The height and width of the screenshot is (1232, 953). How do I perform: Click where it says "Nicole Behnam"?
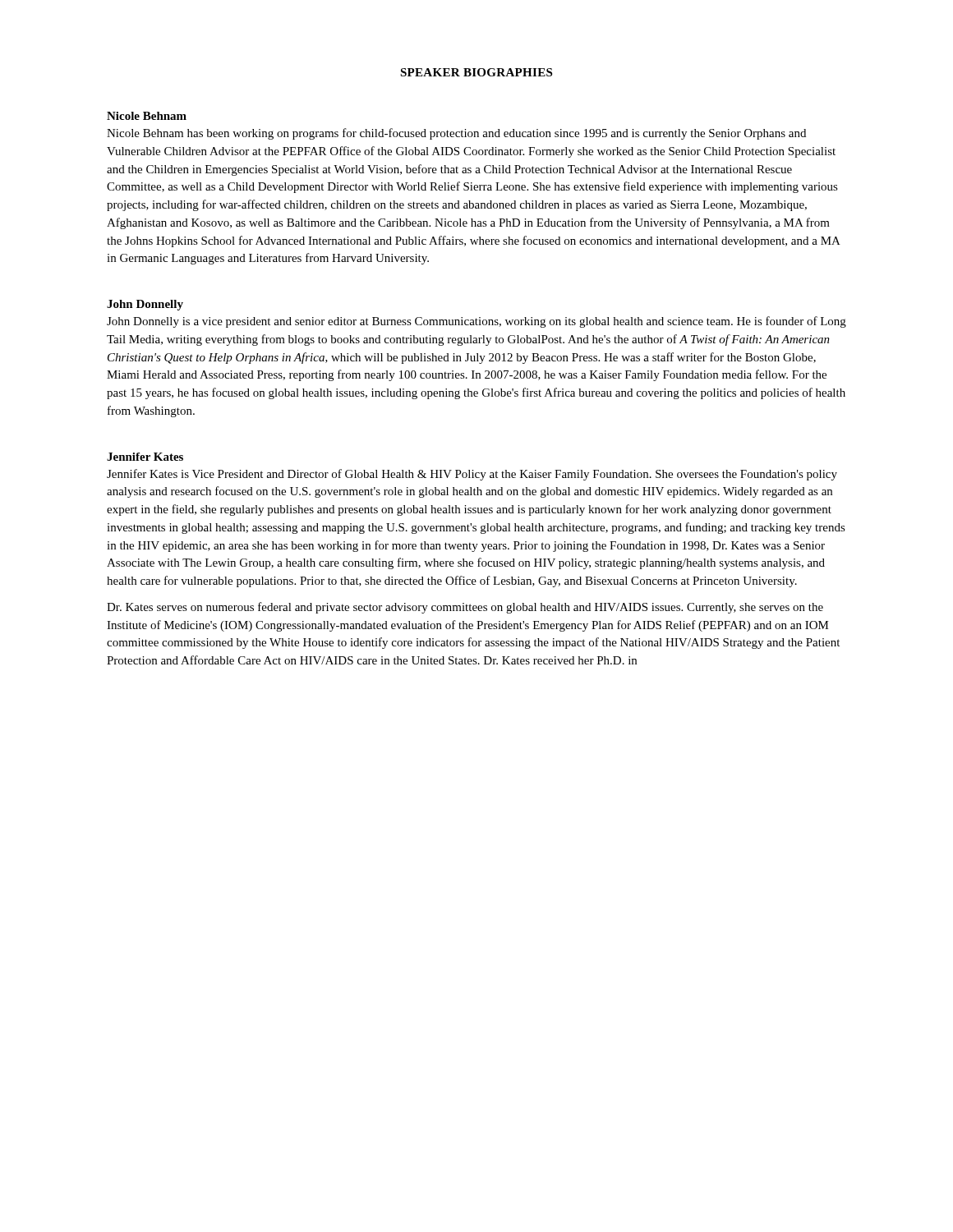(147, 116)
